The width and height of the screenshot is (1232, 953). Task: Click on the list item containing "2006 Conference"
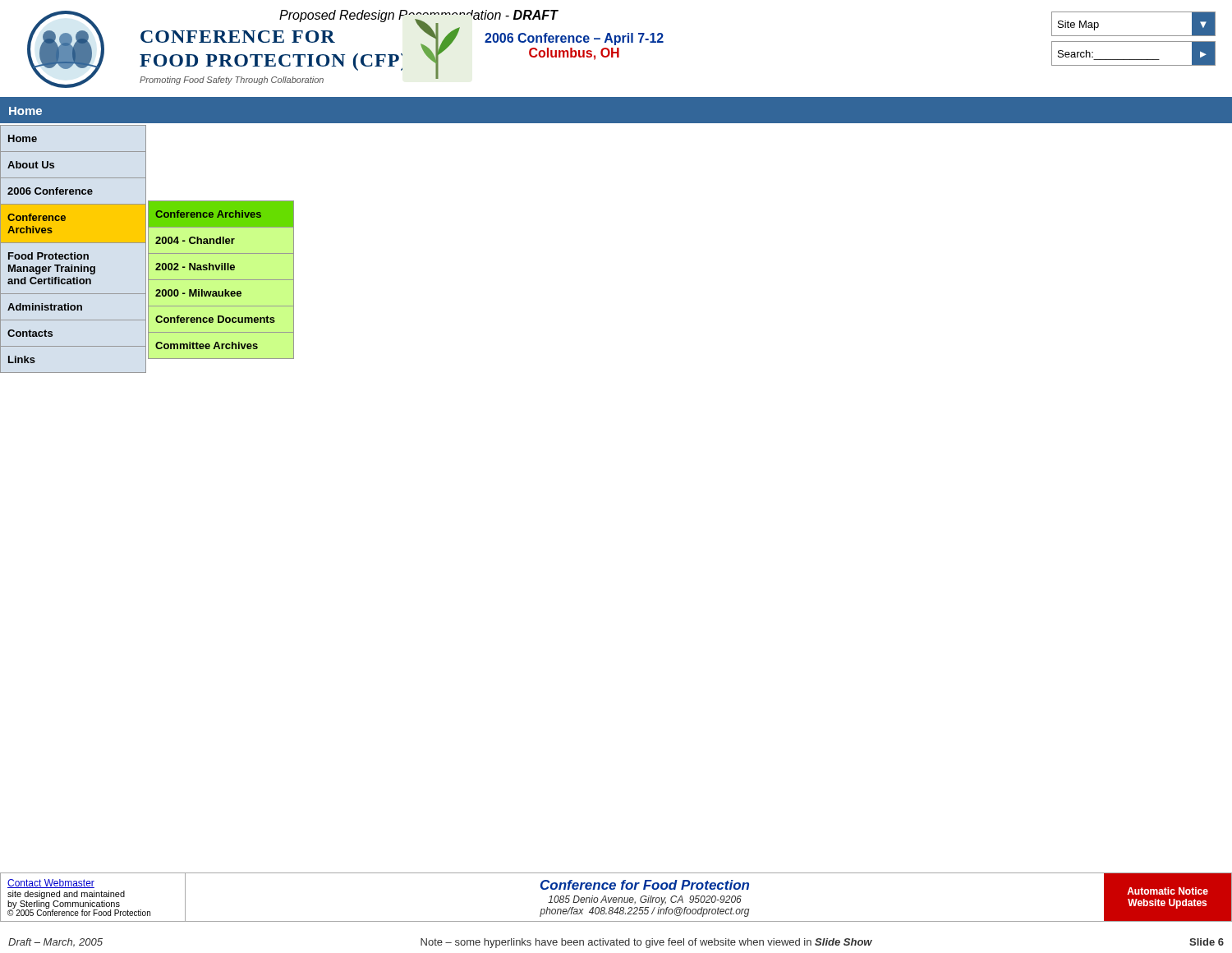tap(50, 191)
